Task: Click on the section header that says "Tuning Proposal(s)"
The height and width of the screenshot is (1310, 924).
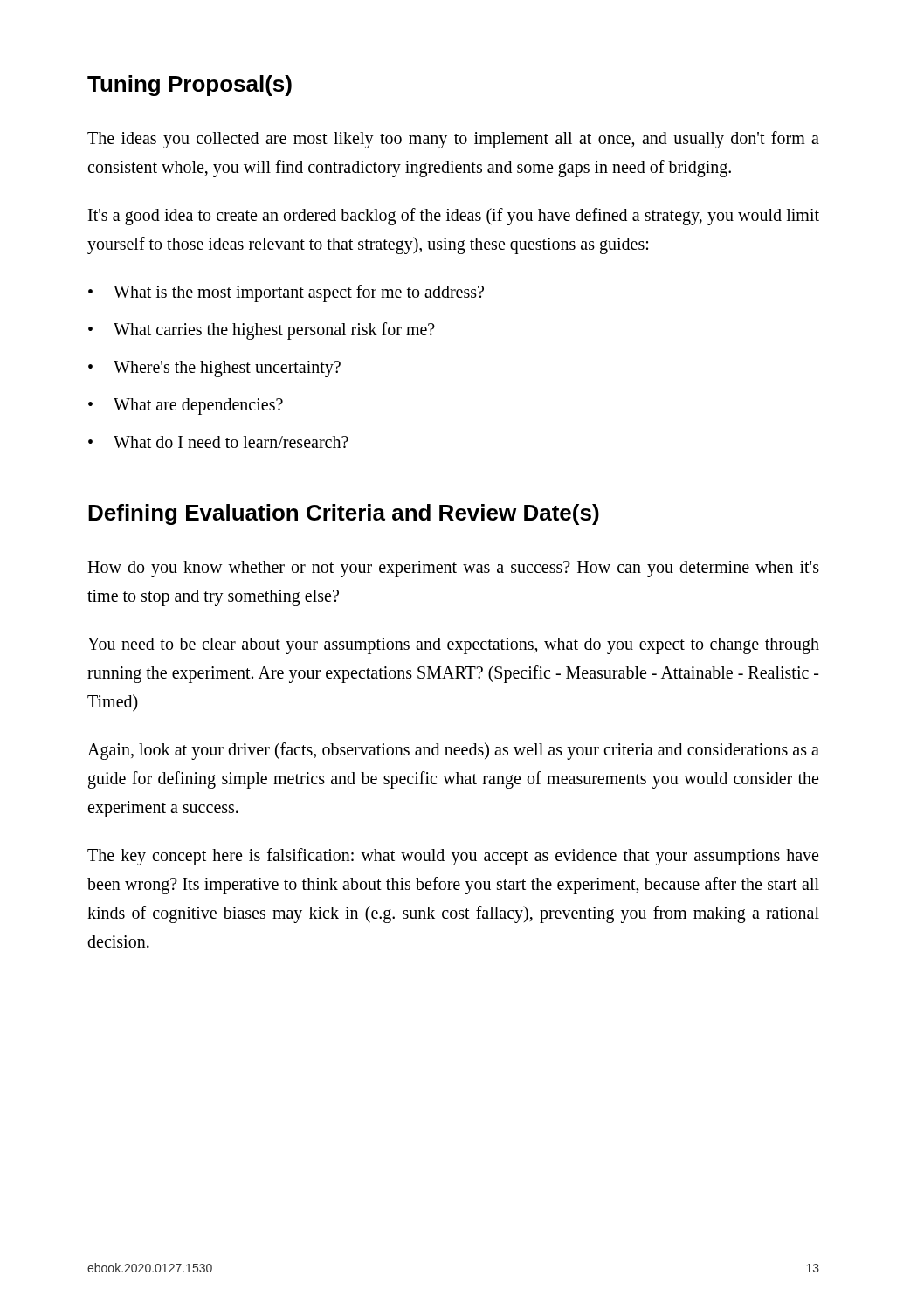Action: tap(190, 84)
